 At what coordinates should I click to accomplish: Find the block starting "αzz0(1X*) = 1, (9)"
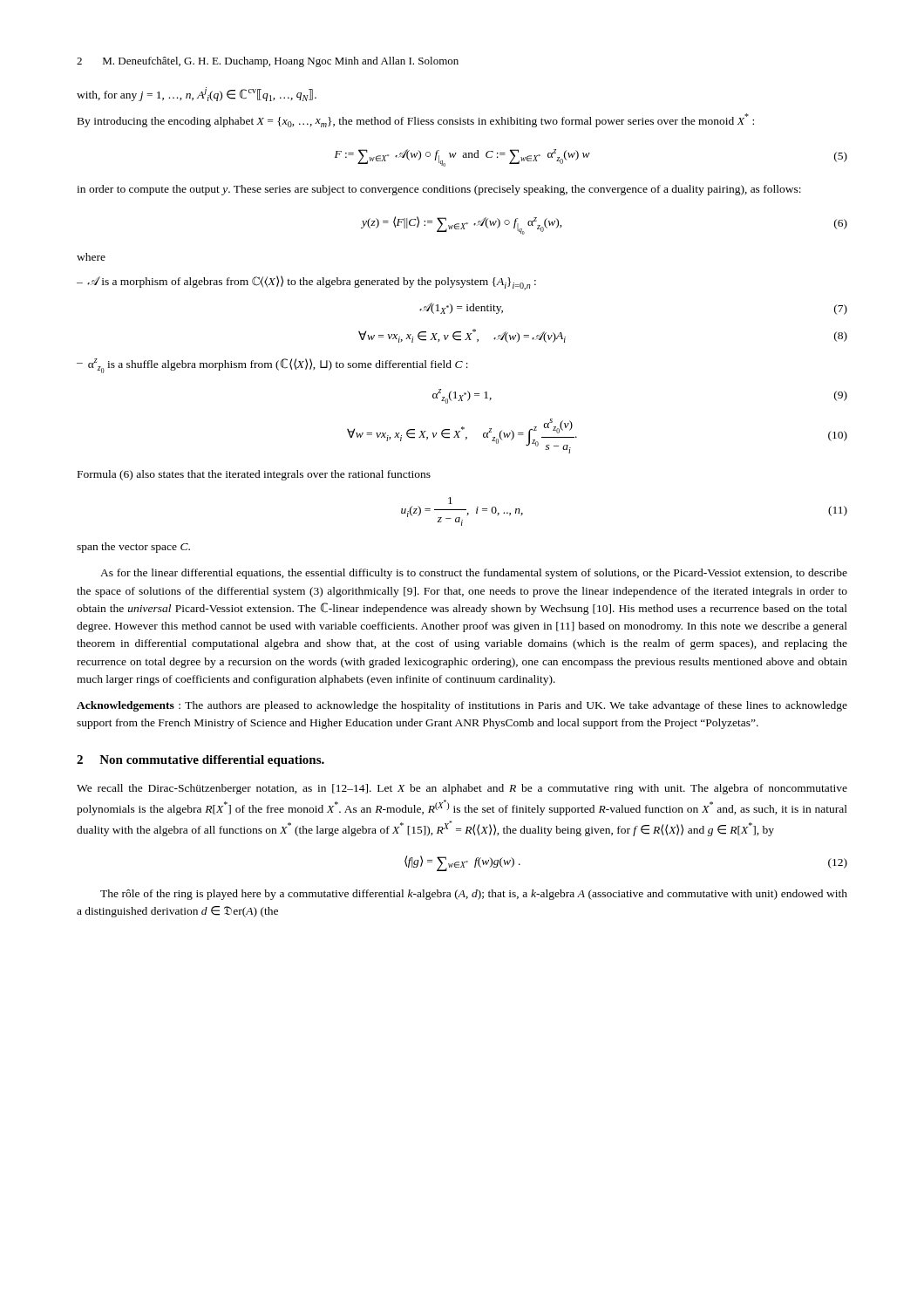460,396
